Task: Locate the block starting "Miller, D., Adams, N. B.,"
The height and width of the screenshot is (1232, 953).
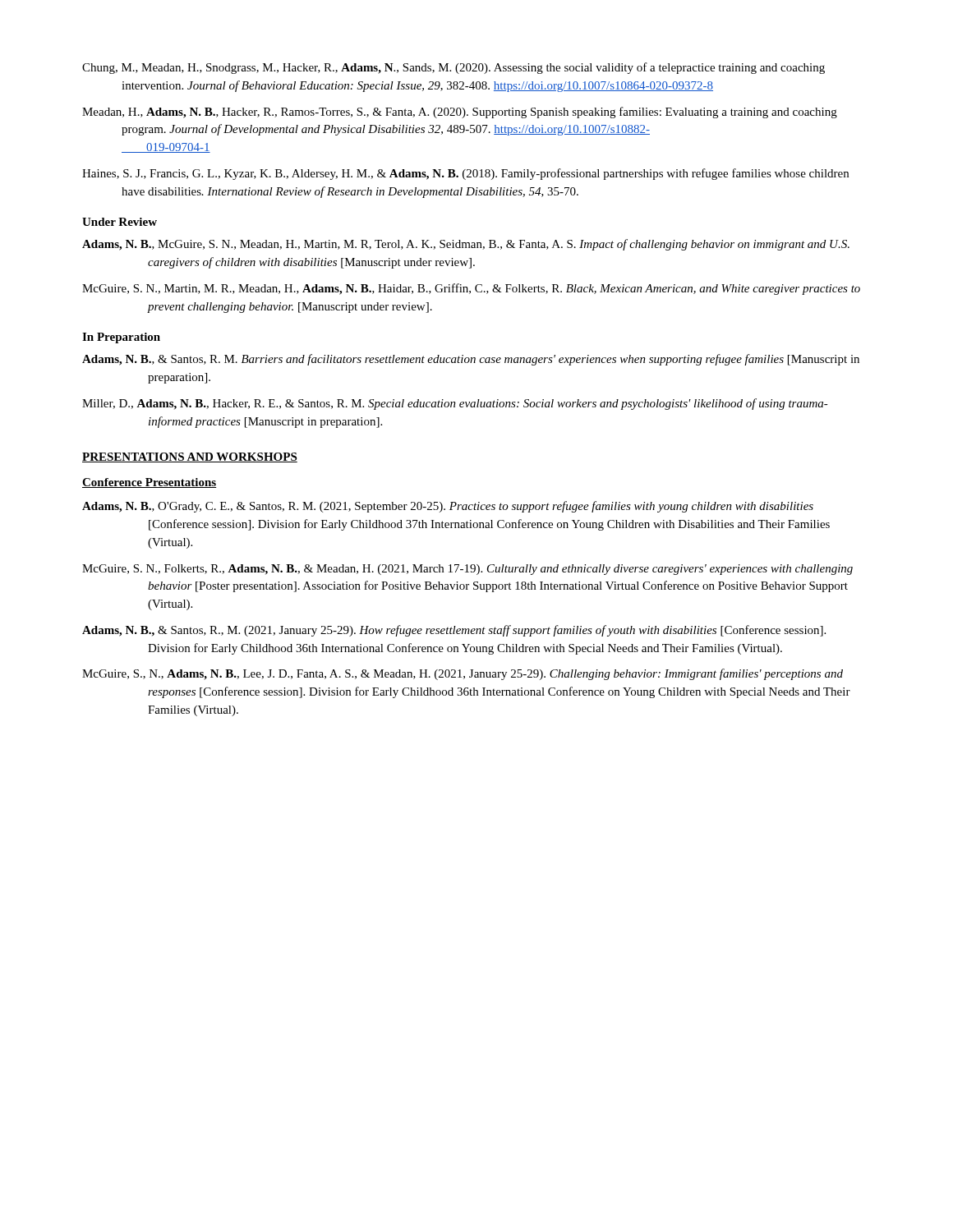Action: 455,412
